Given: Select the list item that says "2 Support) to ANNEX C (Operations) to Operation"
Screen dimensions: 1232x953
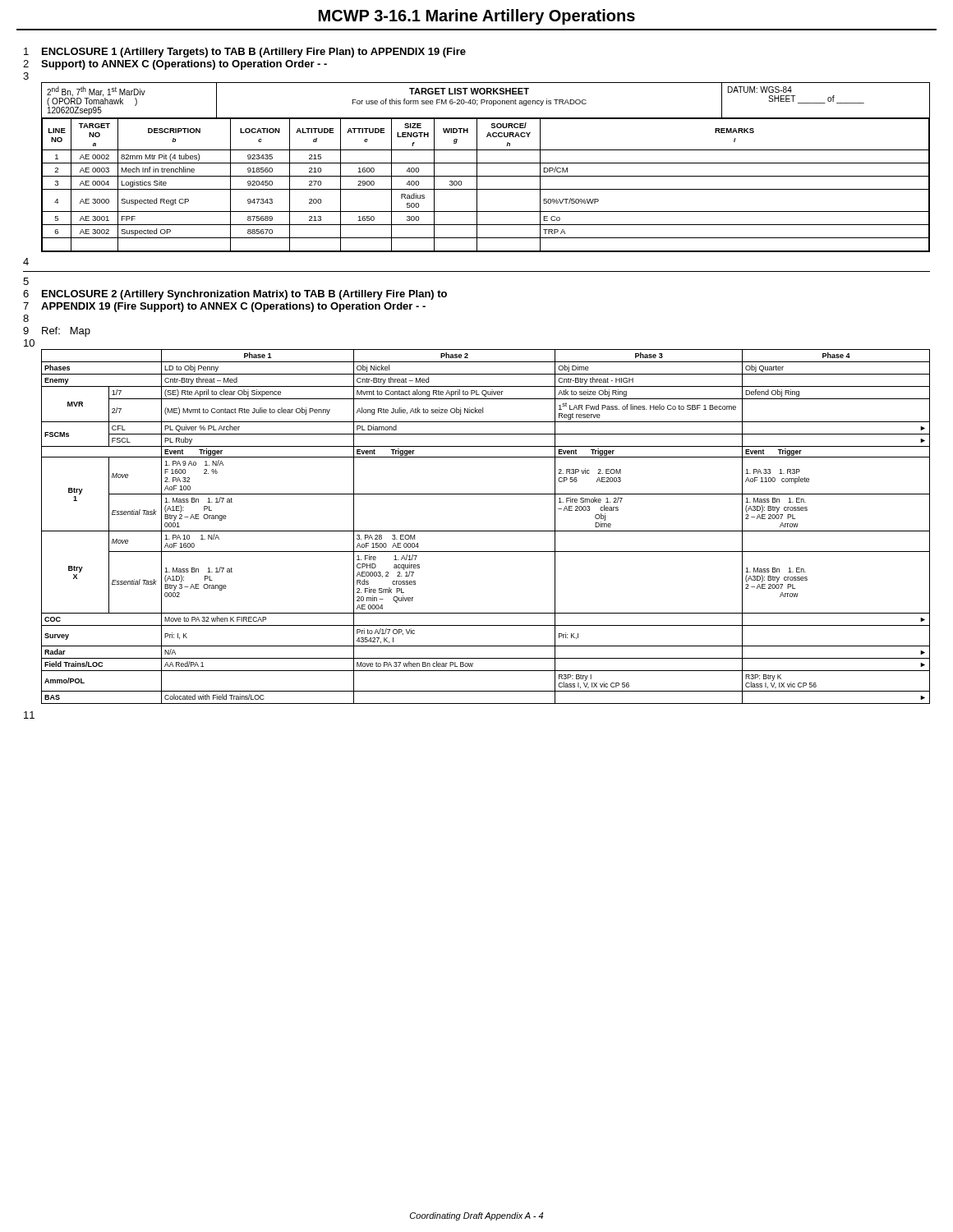Looking at the screenshot, I should pos(175,64).
